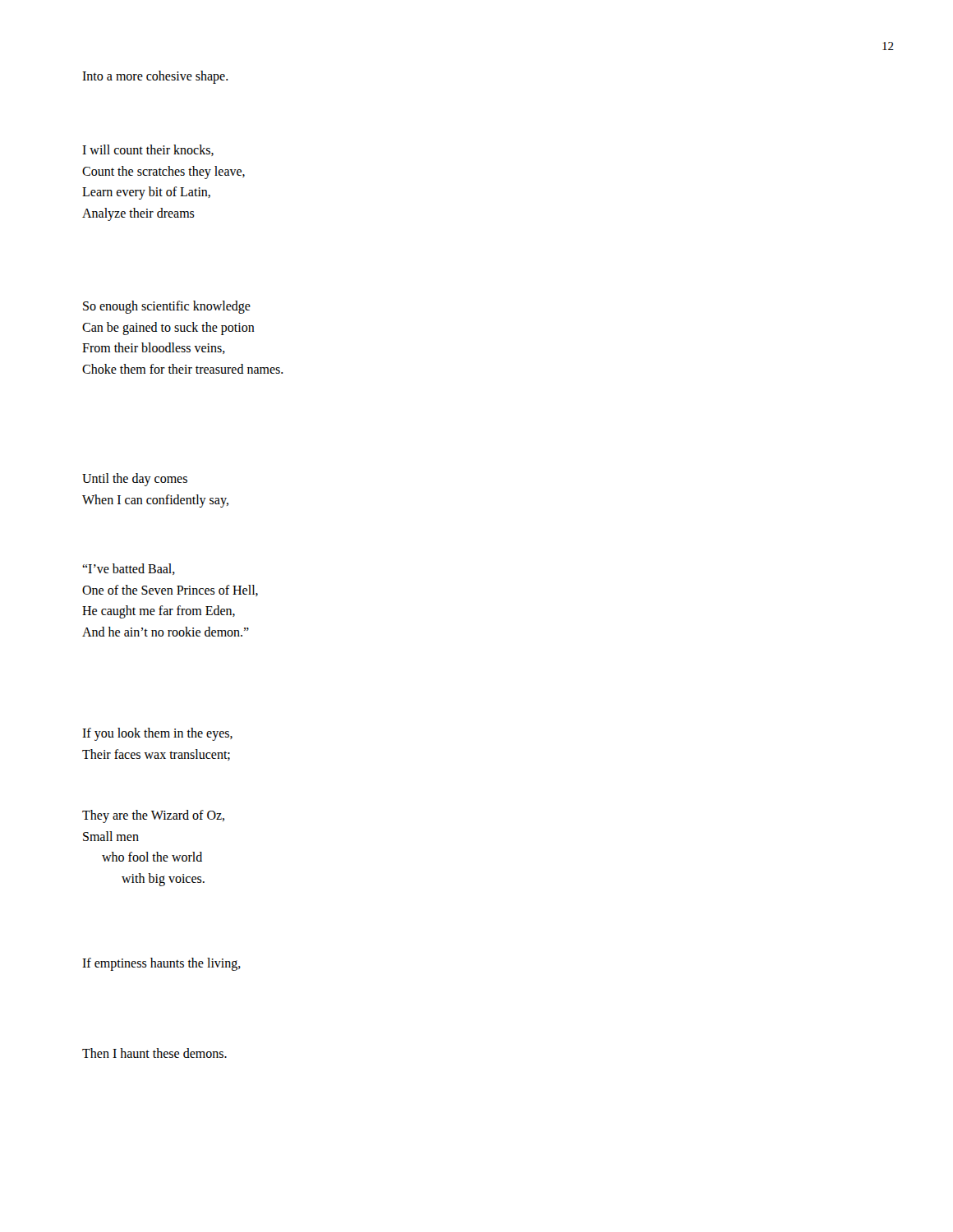This screenshot has width=953, height=1232.
Task: Locate the text block containing "I will count their"
Action: pos(164,181)
